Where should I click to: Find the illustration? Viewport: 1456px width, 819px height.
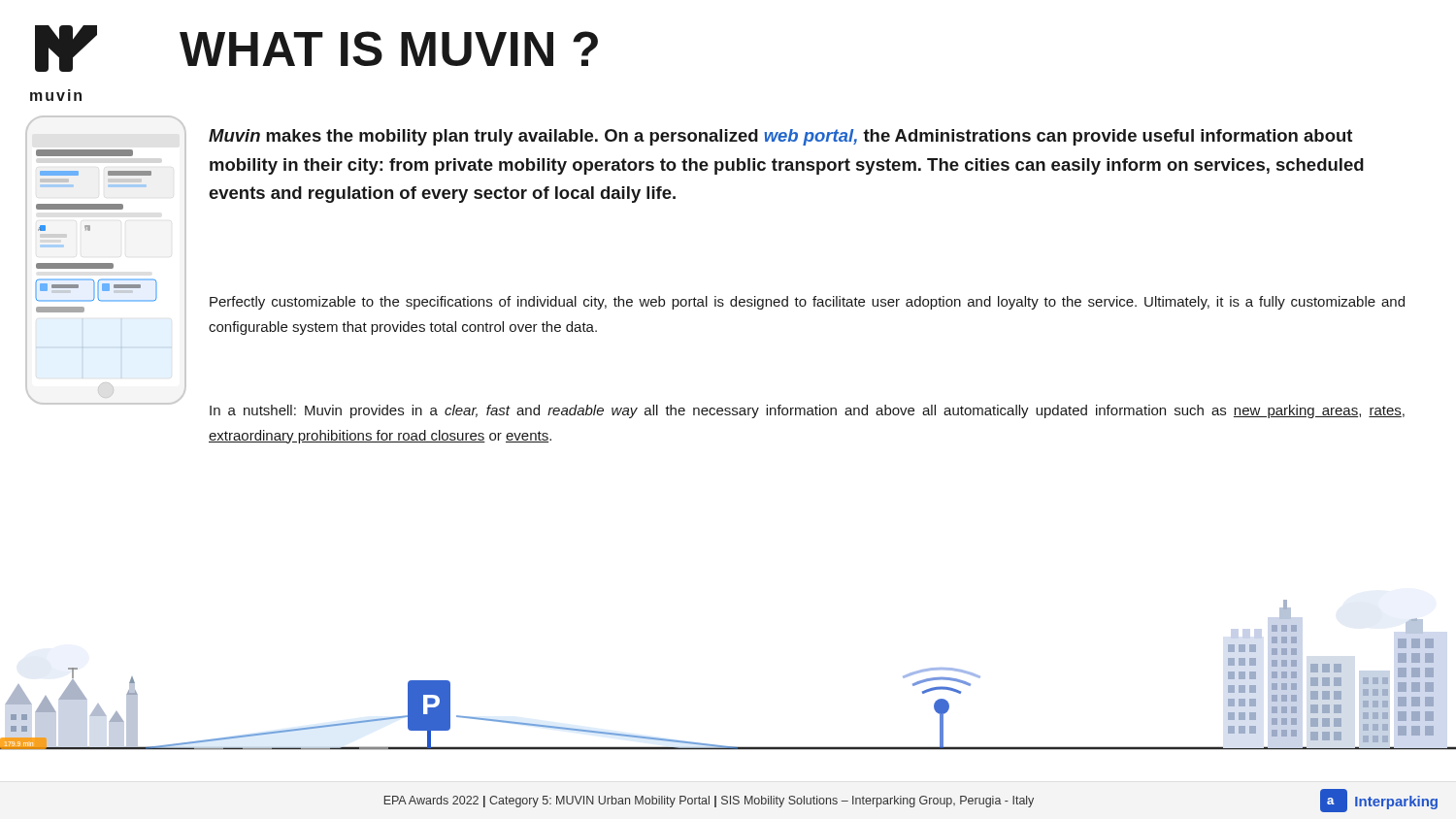(x=728, y=680)
